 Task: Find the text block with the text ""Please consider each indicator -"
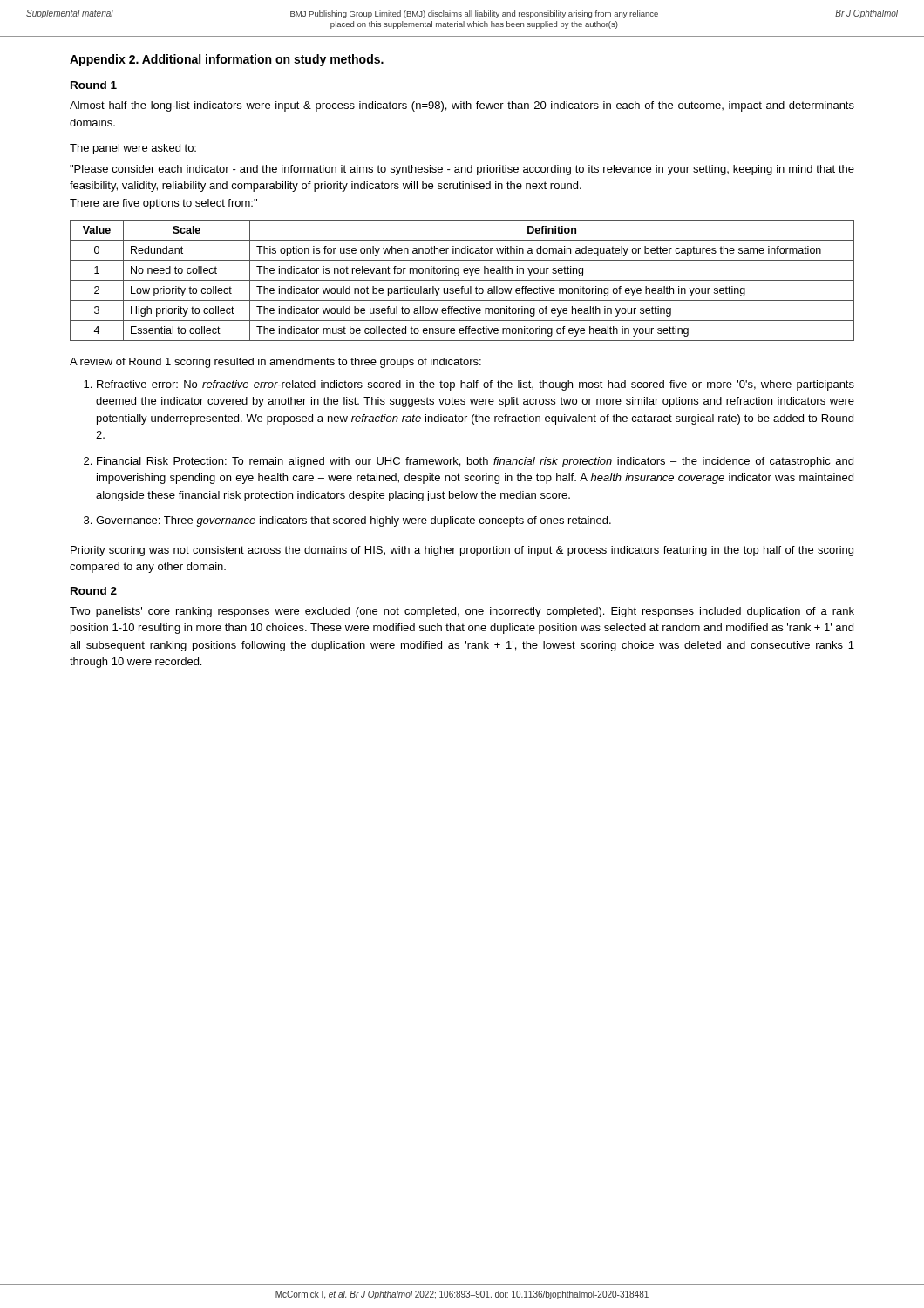[462, 185]
